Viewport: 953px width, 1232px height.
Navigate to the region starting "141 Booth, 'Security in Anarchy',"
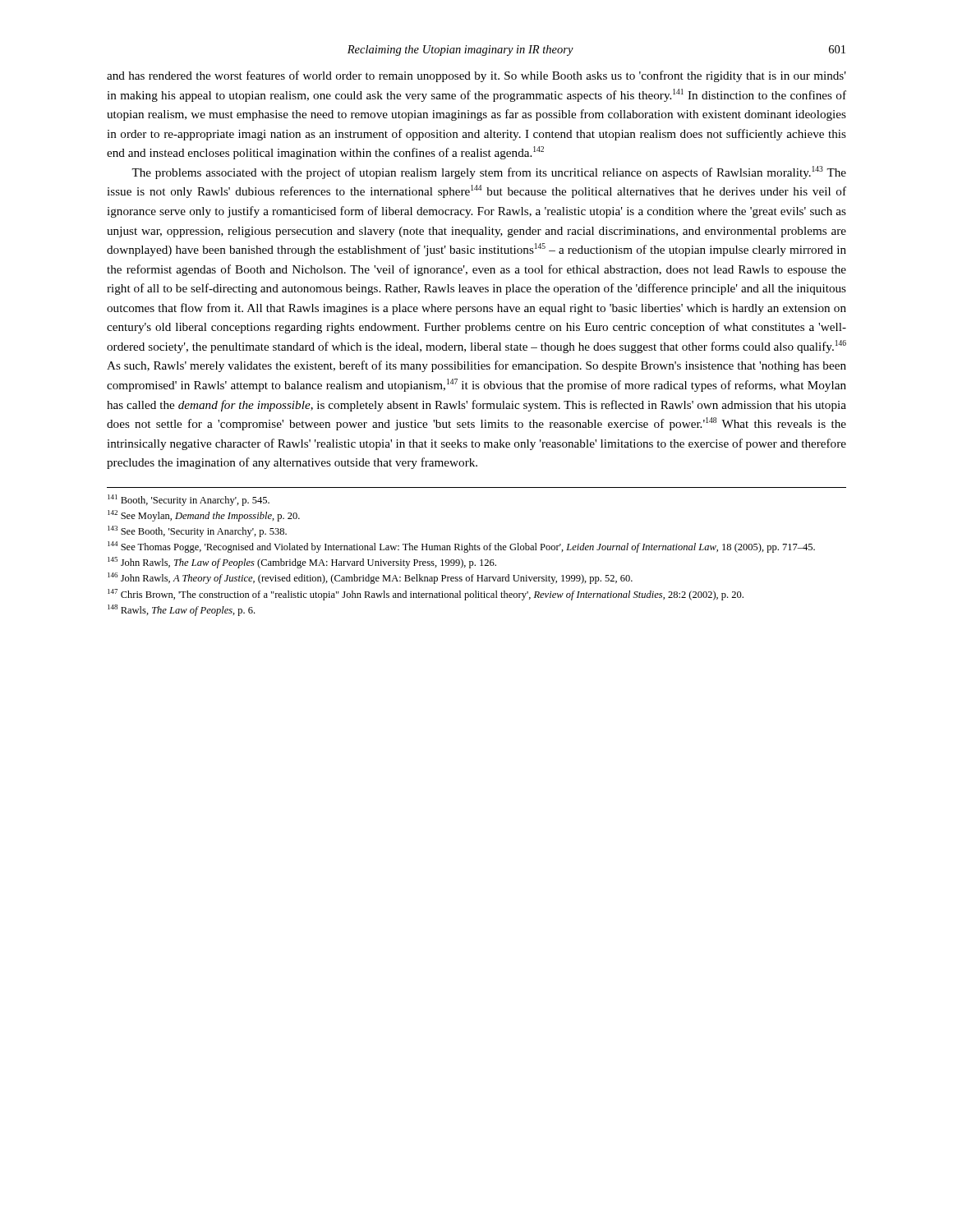188,499
